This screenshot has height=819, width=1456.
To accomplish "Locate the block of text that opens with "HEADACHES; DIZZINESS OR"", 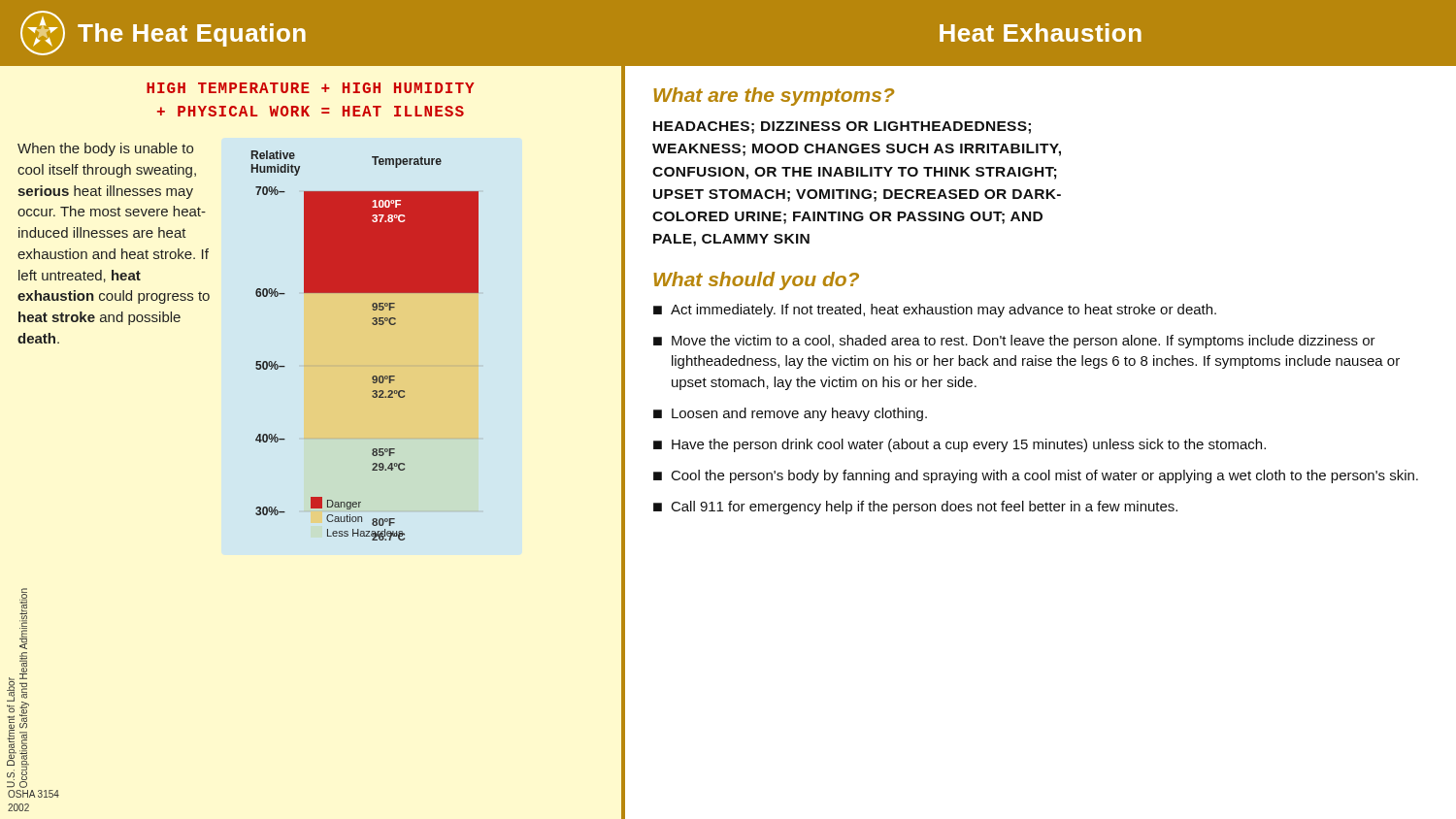I will pyautogui.click(x=857, y=182).
